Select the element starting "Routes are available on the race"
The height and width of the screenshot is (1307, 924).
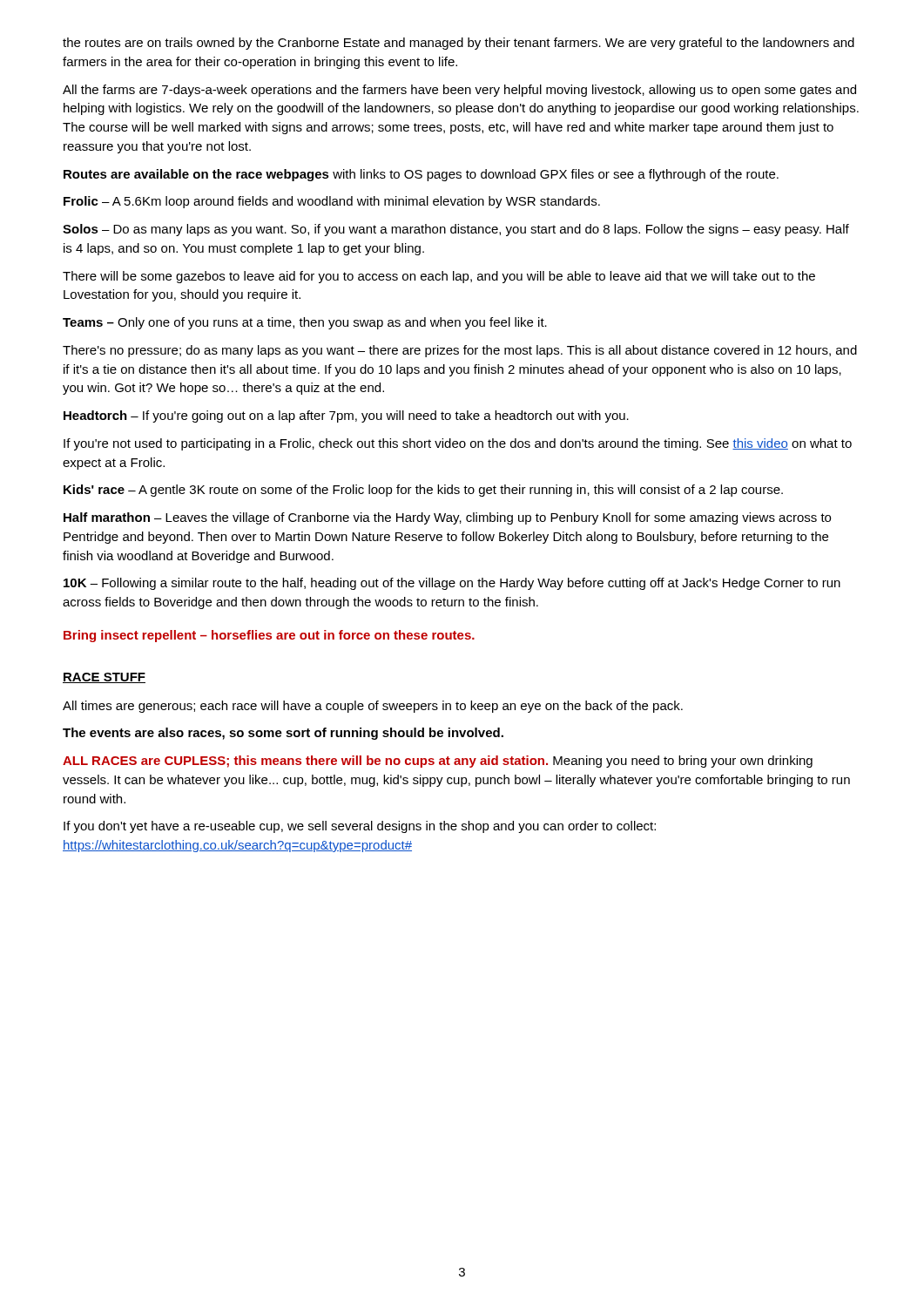tap(421, 173)
